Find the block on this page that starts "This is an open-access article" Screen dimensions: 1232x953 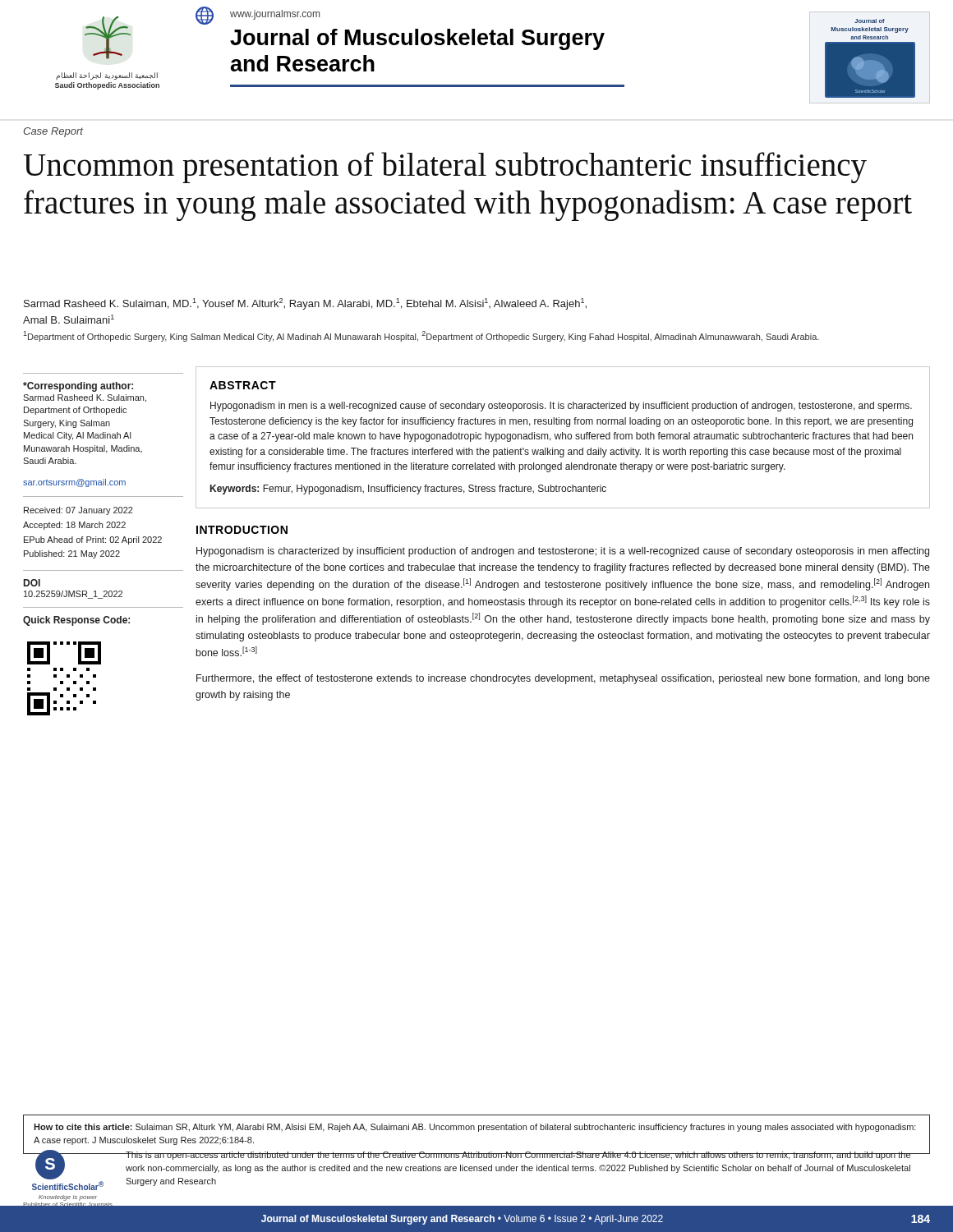click(518, 1168)
